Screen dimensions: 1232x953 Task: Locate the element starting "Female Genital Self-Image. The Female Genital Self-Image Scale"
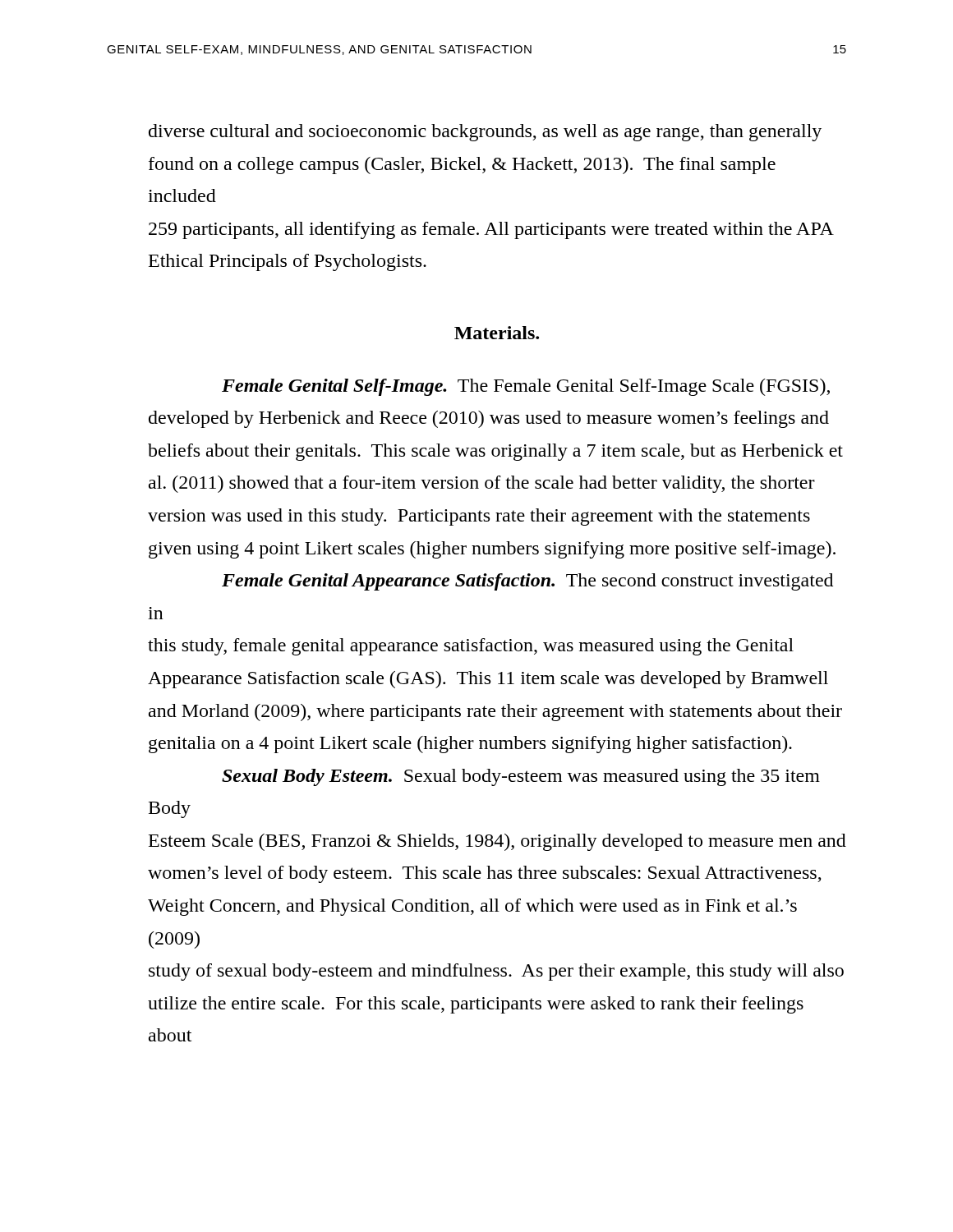[526, 385]
